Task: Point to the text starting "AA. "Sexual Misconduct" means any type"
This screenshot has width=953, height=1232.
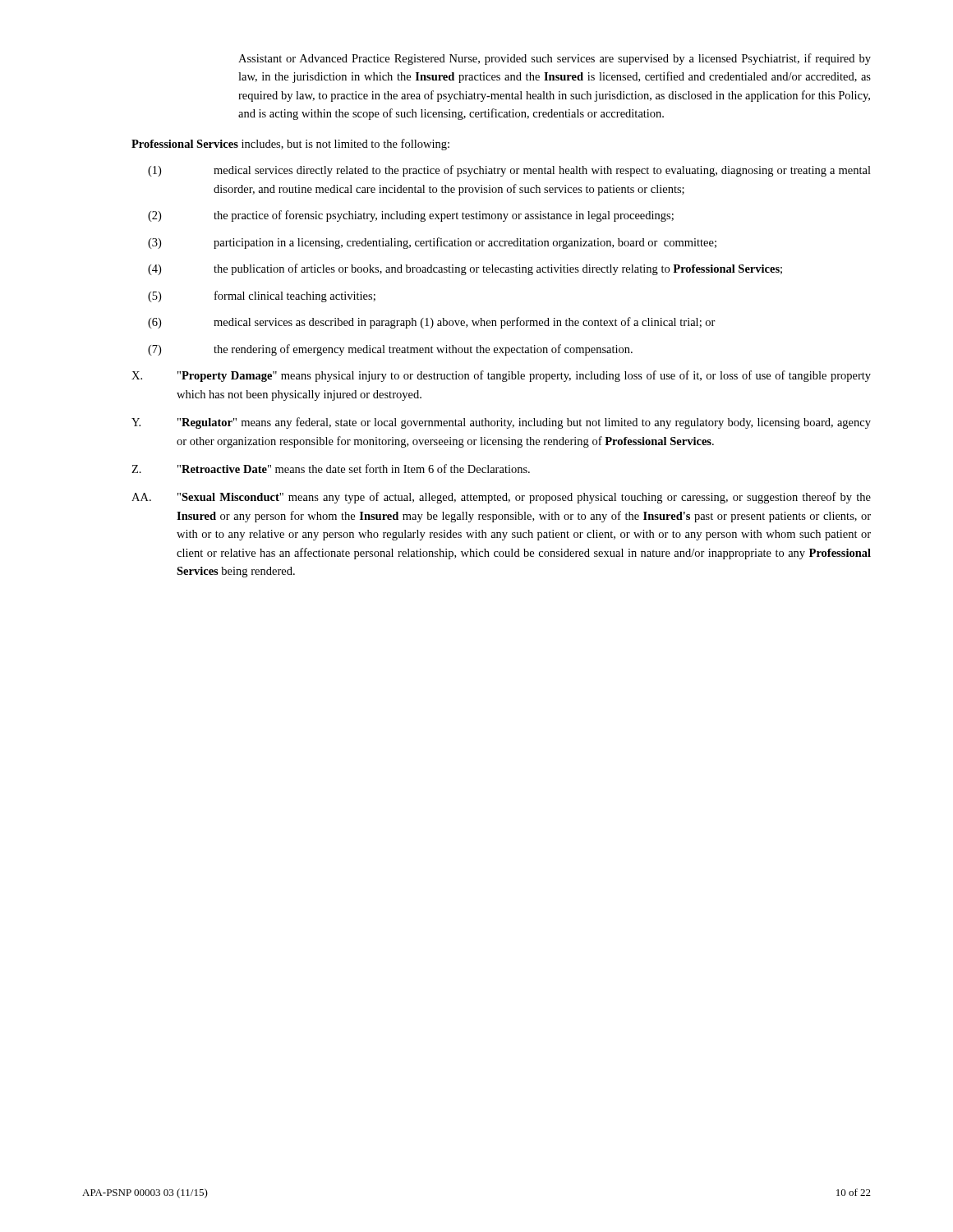Action: click(x=501, y=534)
